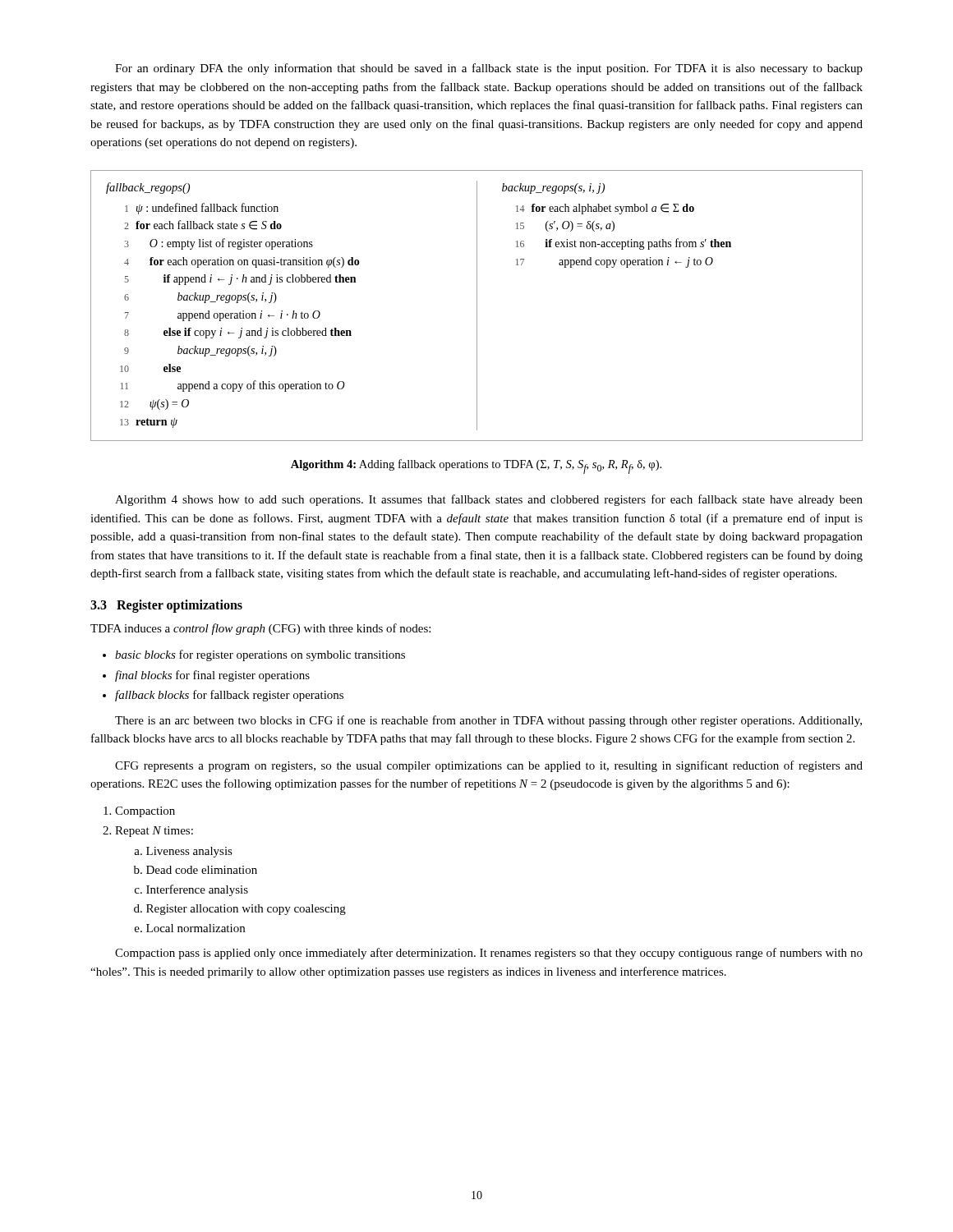Navigate to the text starting "Interference analysis"
953x1232 pixels.
pyautogui.click(x=197, y=889)
